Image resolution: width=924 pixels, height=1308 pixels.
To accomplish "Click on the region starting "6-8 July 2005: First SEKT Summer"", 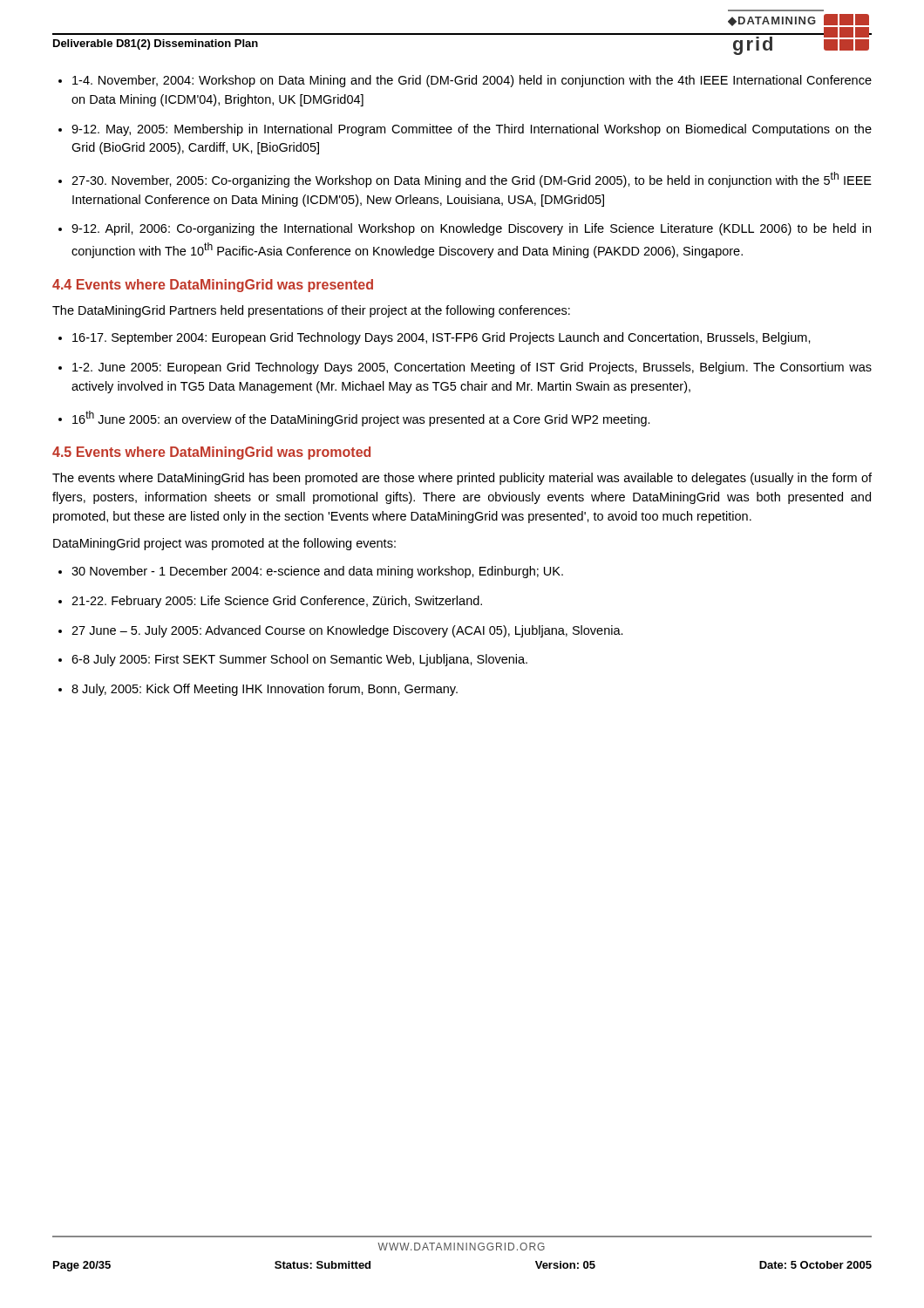I will pos(300,660).
